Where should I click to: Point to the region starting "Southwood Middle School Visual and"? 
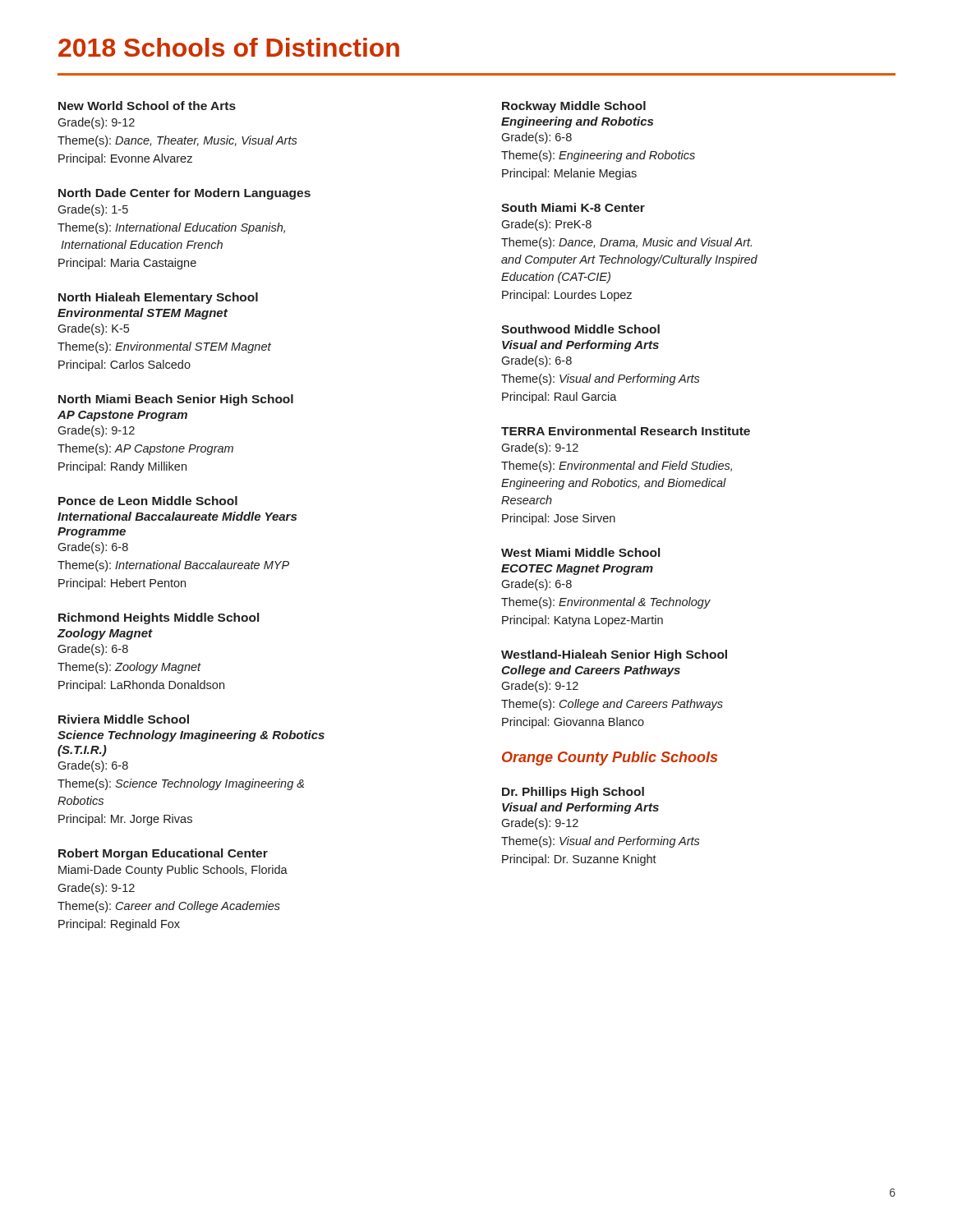pos(698,364)
